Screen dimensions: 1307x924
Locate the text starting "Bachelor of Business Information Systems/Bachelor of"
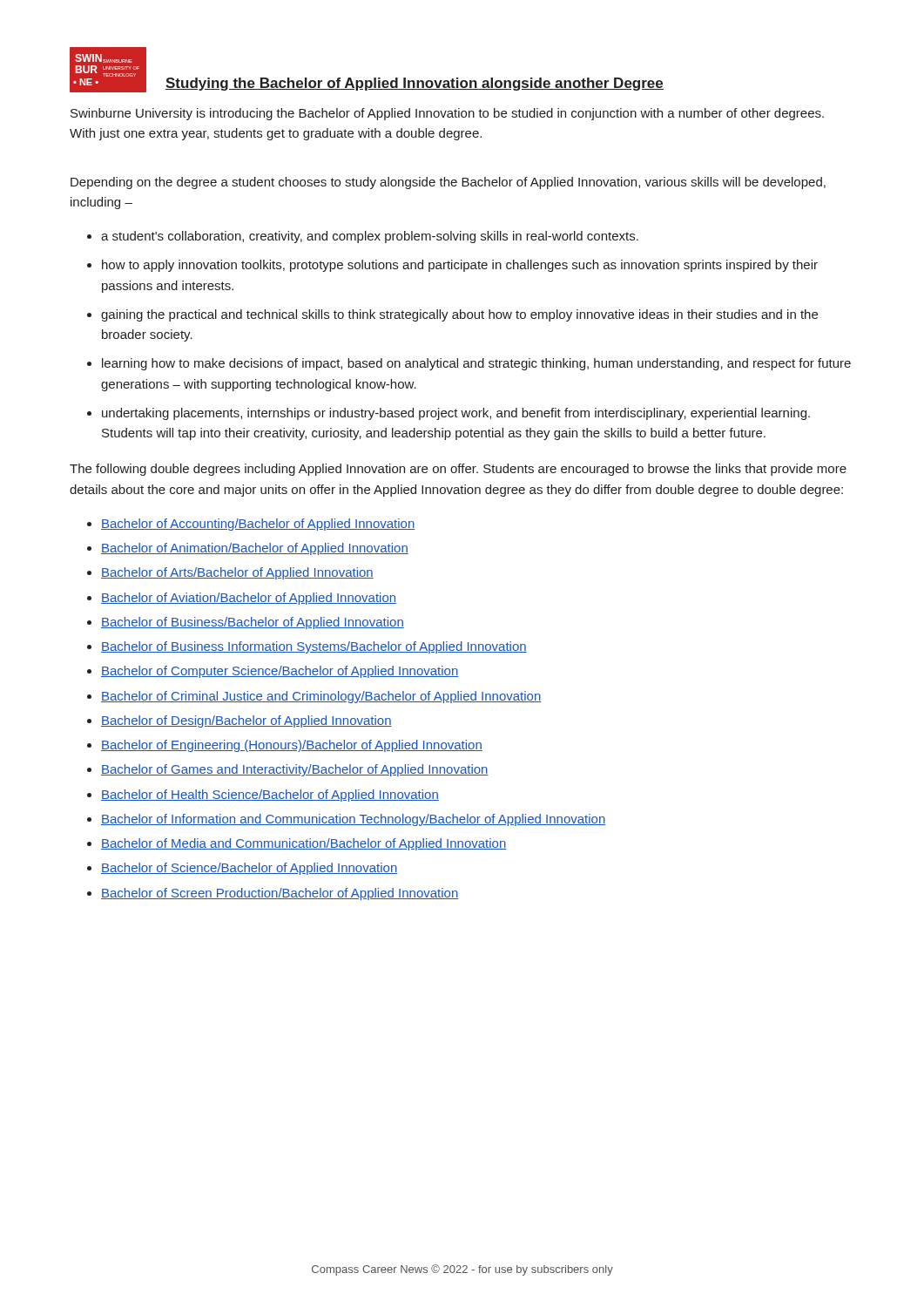[x=314, y=646]
